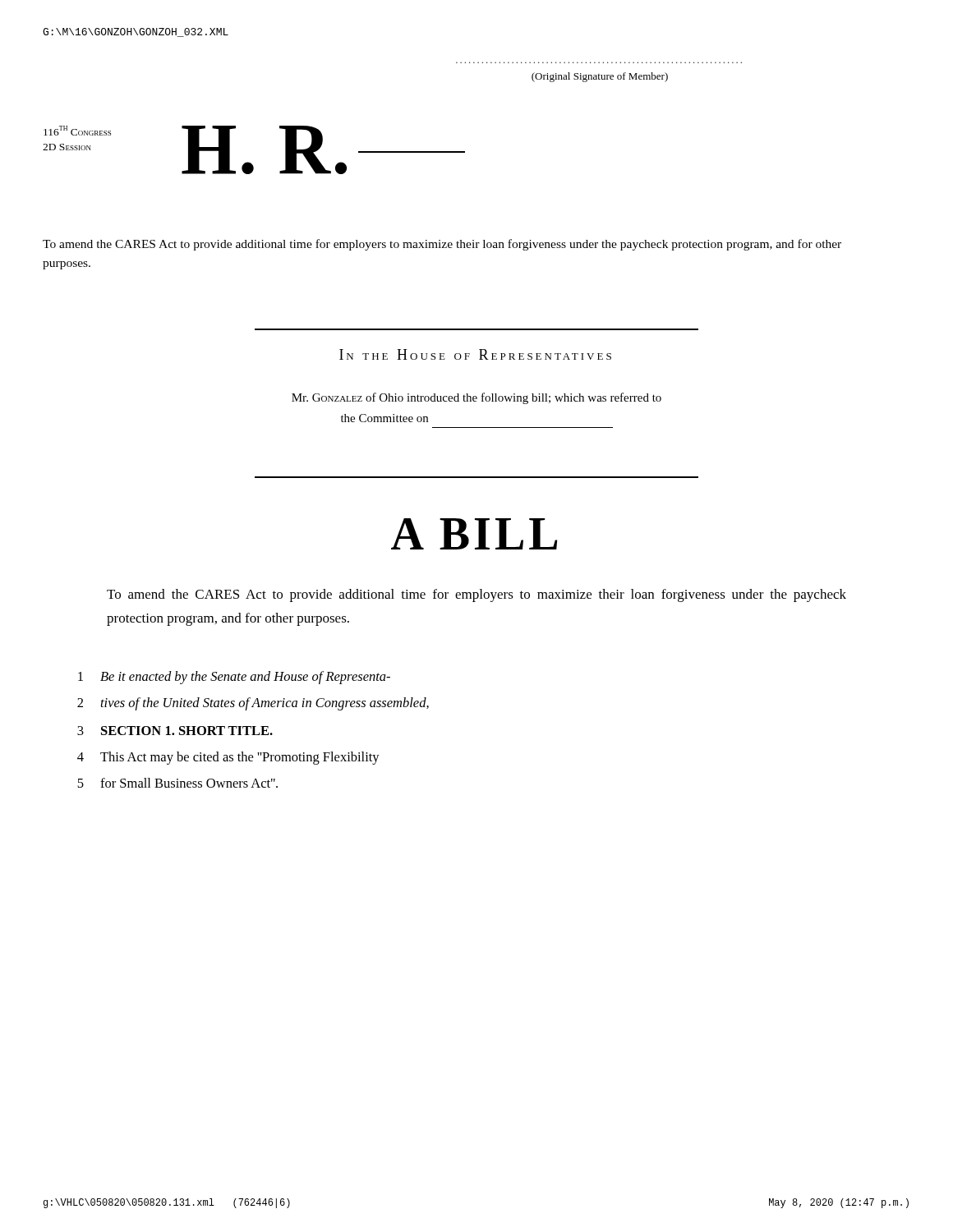Select the text block that says "Mr. Gonzalez of Ohio"
The image size is (953, 1232).
(x=476, y=409)
